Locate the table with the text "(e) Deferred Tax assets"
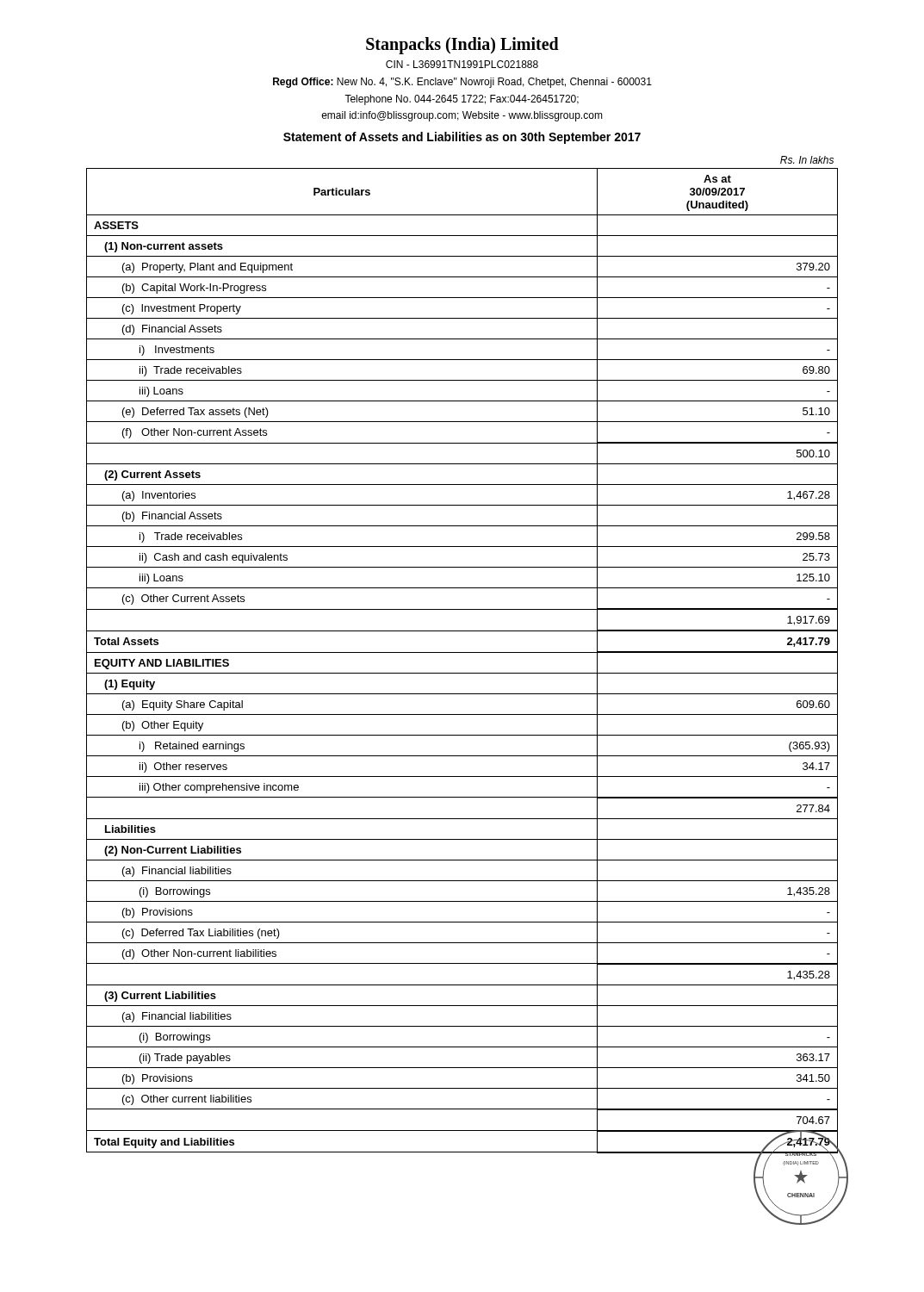Viewport: 924px width, 1292px height. coord(462,653)
